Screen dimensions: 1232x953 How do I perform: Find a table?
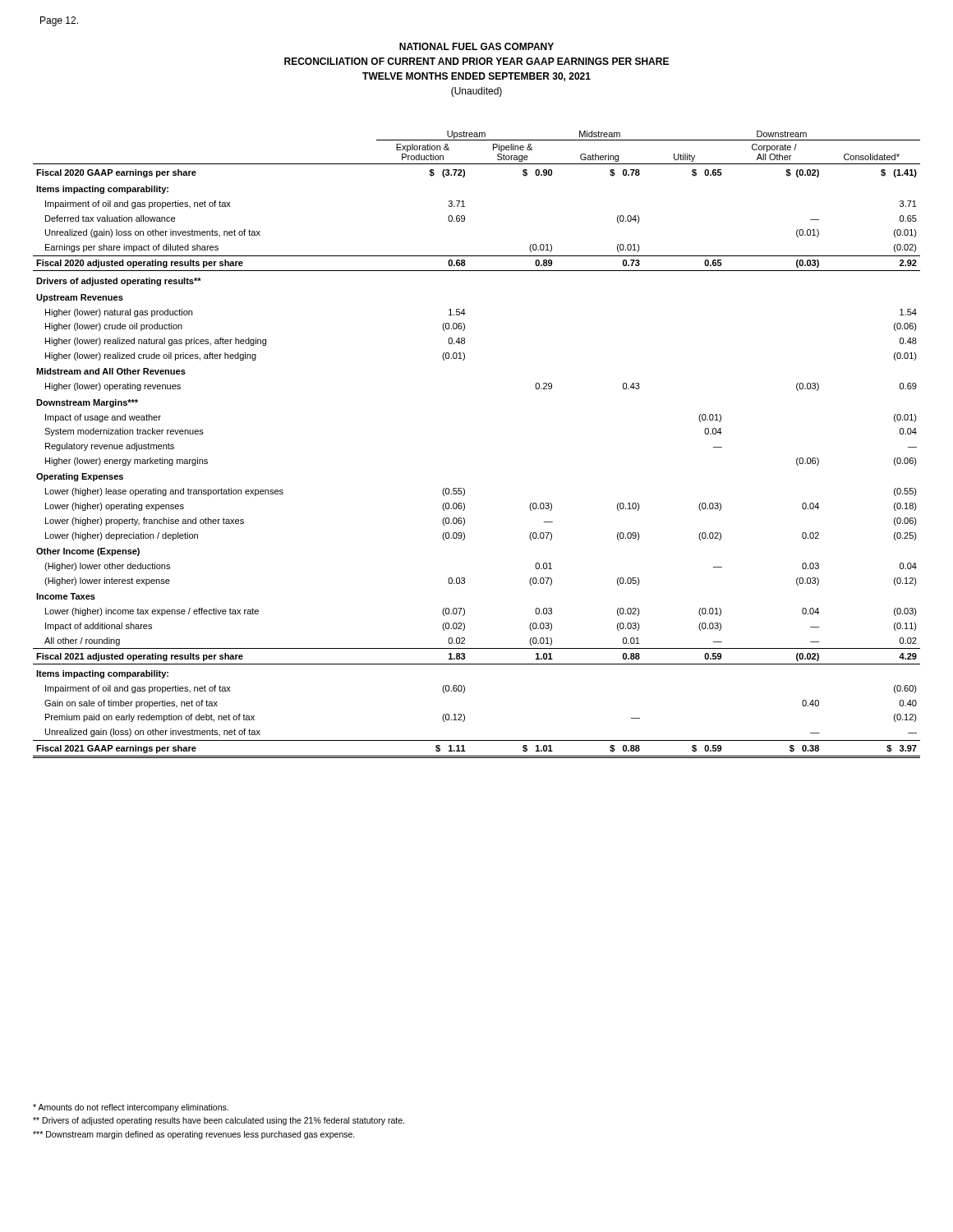point(476,443)
